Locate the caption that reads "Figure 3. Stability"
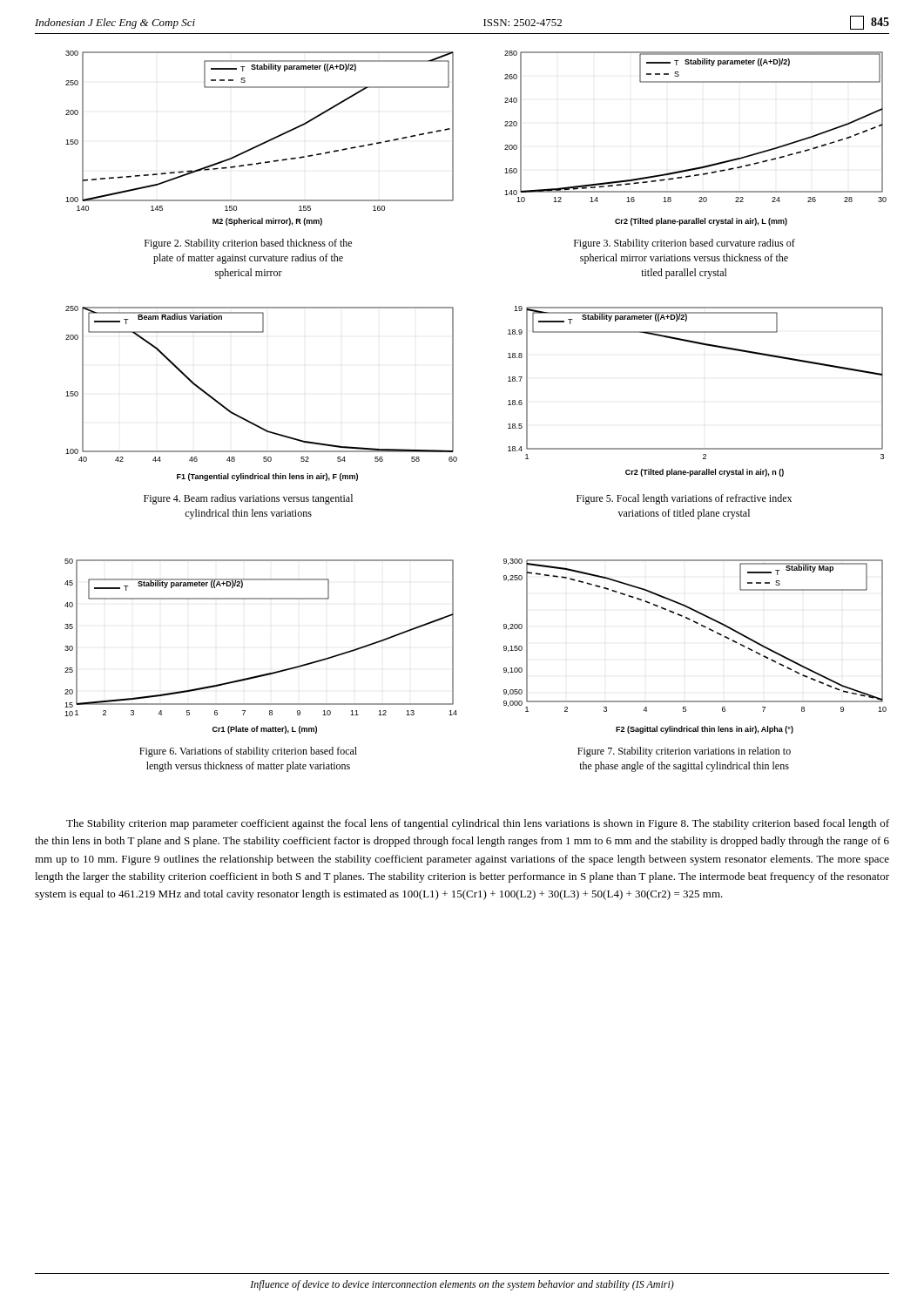Image resolution: width=924 pixels, height=1307 pixels. 684,258
